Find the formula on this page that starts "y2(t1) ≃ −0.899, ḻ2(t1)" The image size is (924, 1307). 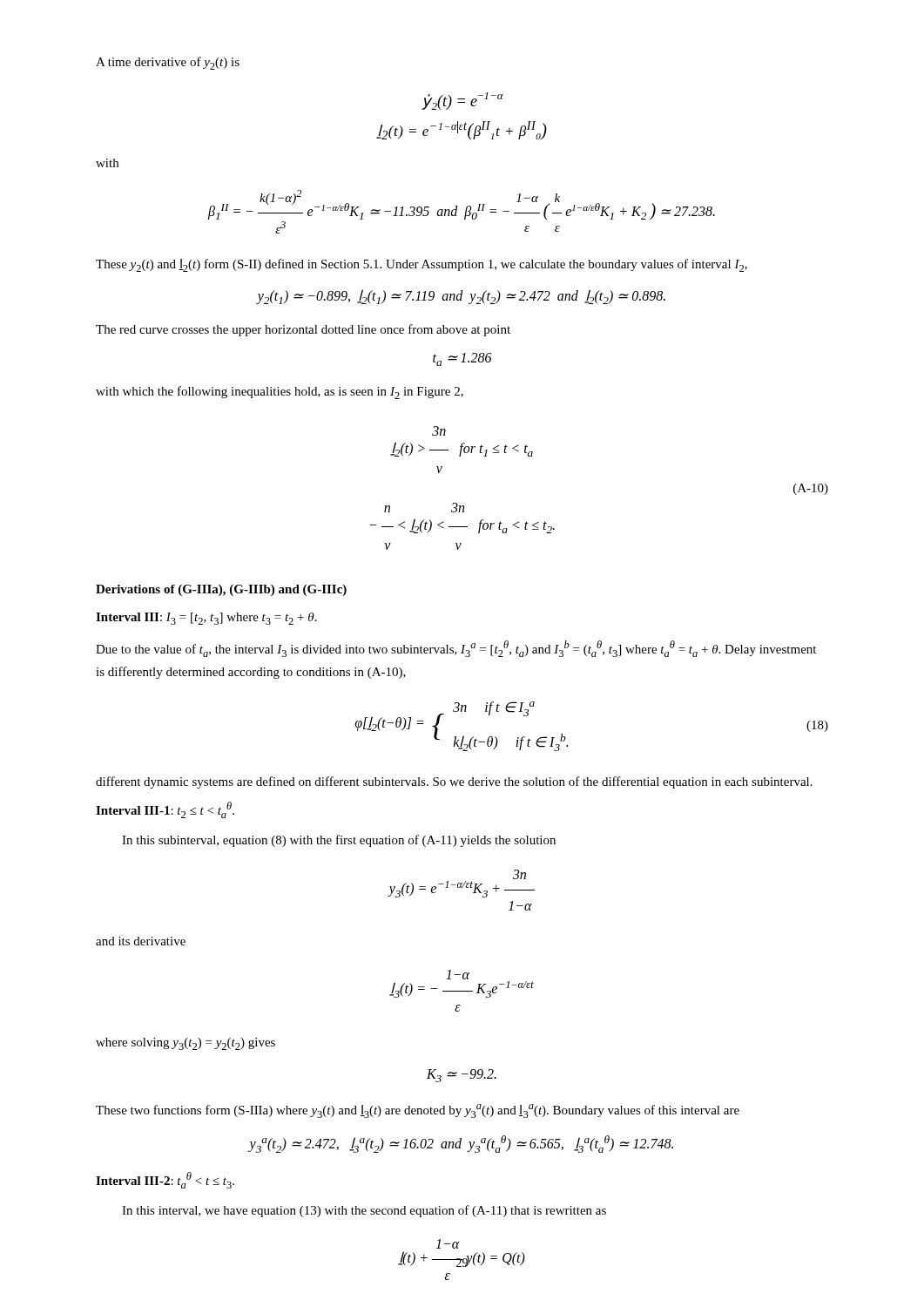click(x=462, y=297)
